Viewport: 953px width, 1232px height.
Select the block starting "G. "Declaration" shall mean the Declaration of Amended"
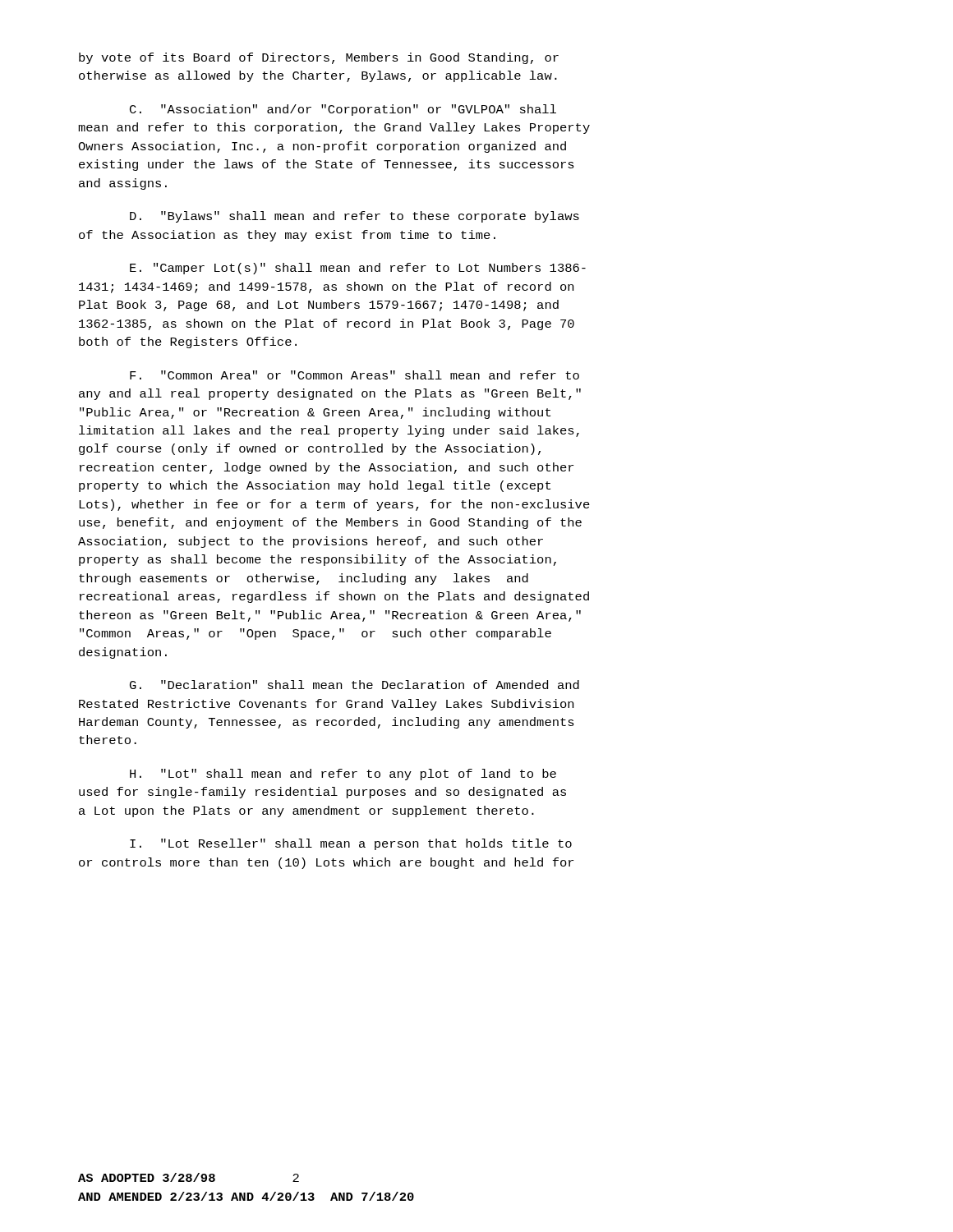click(329, 714)
